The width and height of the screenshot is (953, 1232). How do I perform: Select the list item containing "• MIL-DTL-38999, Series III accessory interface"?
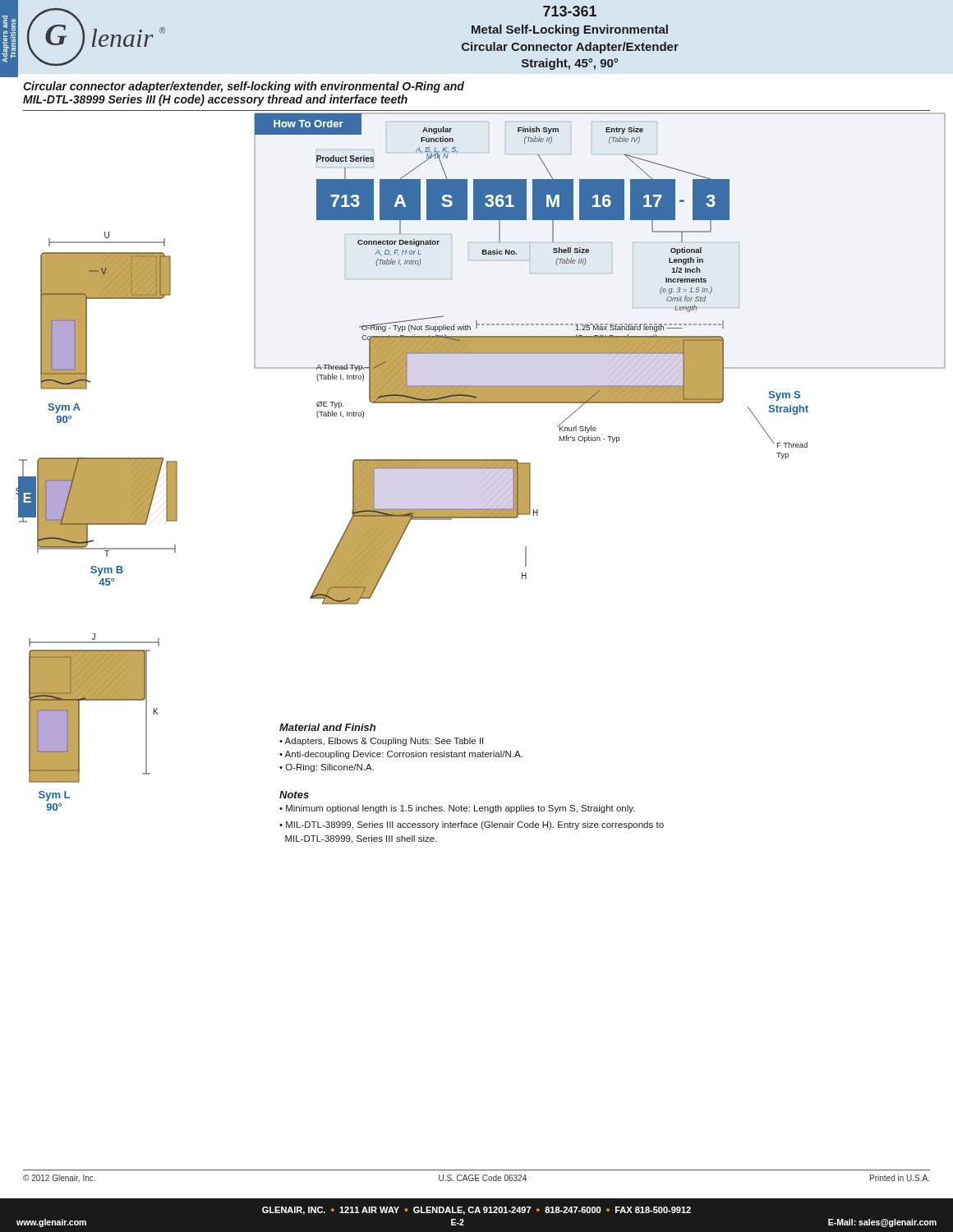point(472,832)
